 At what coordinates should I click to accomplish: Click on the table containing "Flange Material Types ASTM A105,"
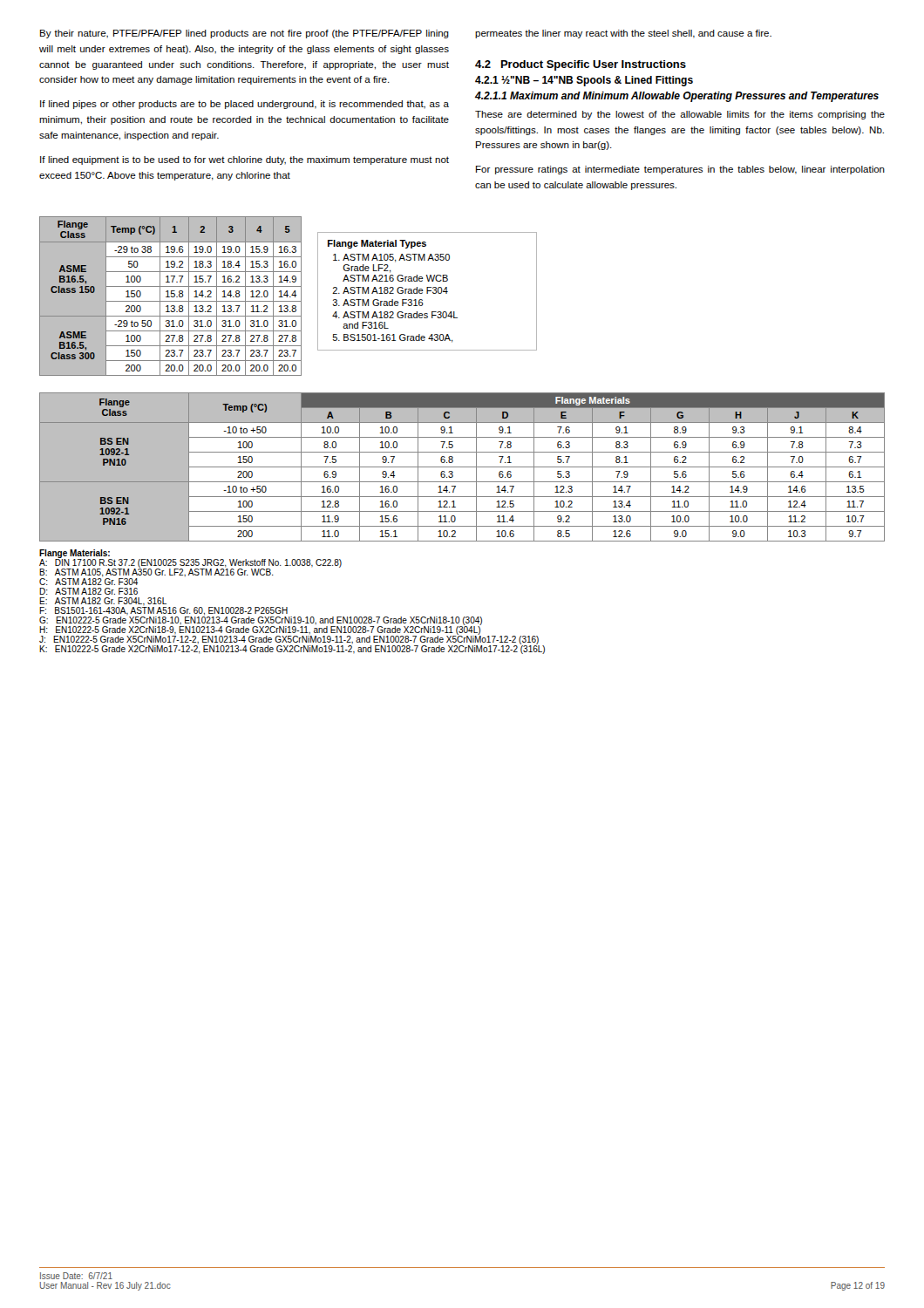[427, 291]
